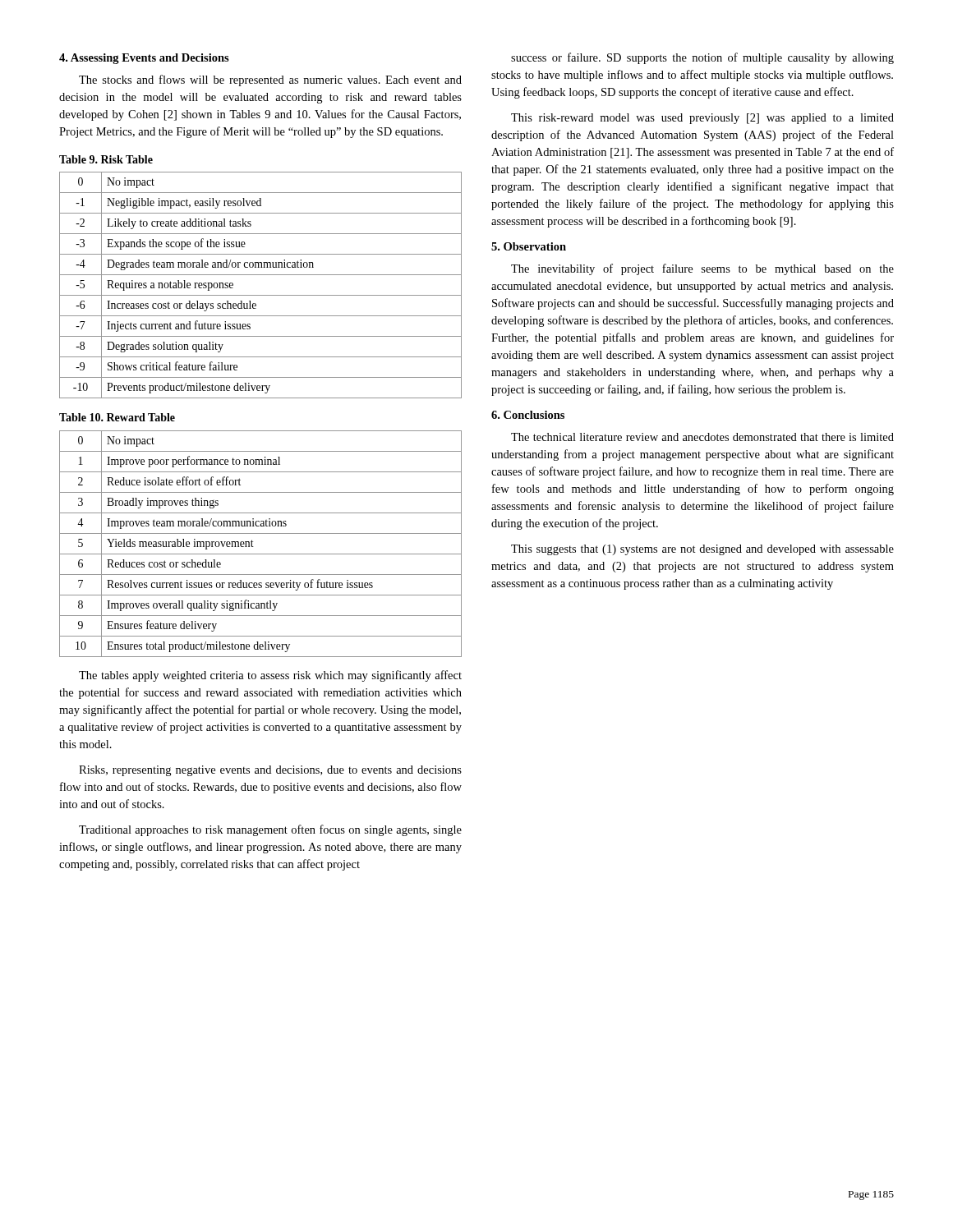
Task: Click on the text block starting "Table 9. Risk Table"
Action: [x=106, y=160]
